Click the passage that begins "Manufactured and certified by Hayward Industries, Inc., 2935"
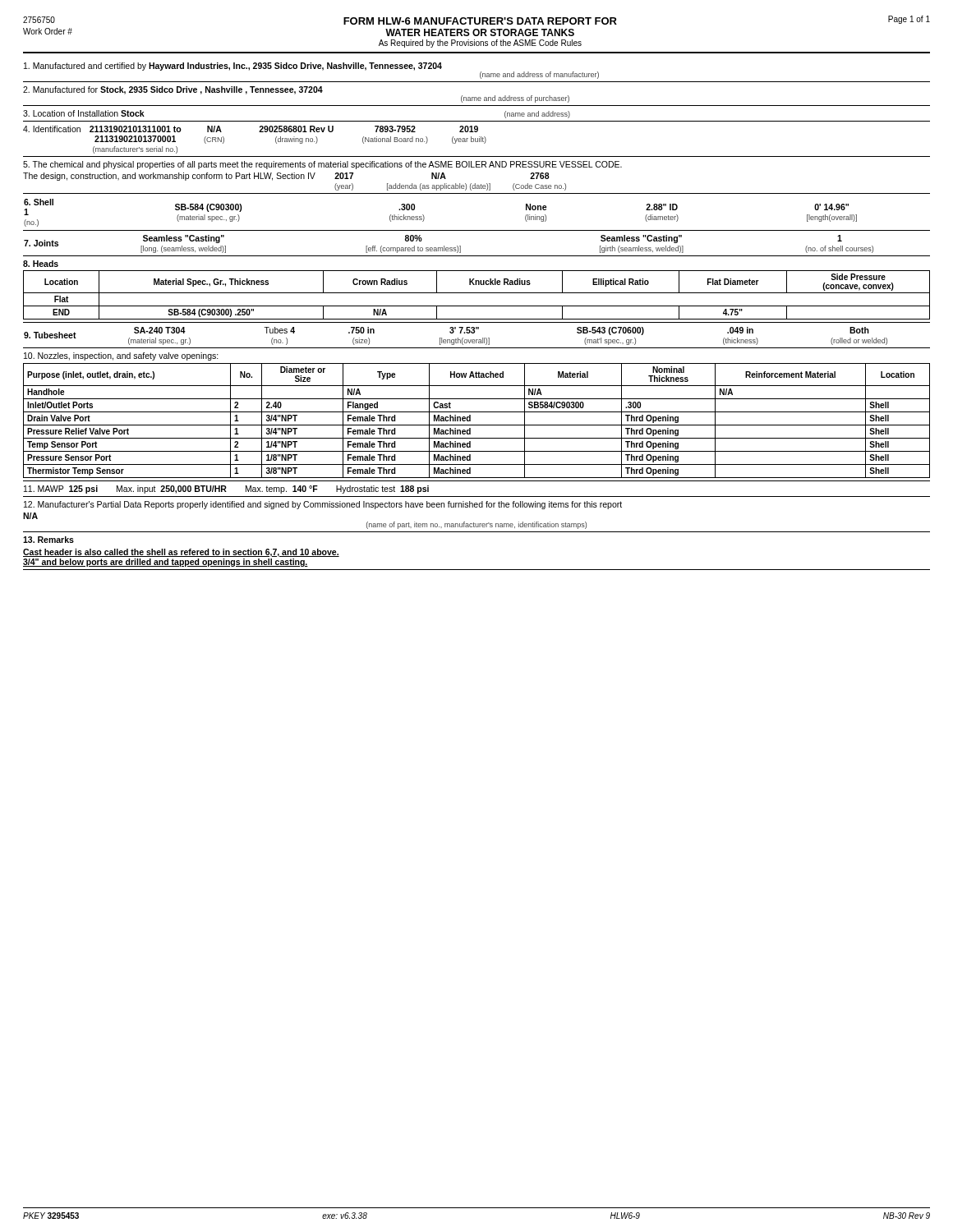This screenshot has height=1232, width=953. [x=476, y=70]
